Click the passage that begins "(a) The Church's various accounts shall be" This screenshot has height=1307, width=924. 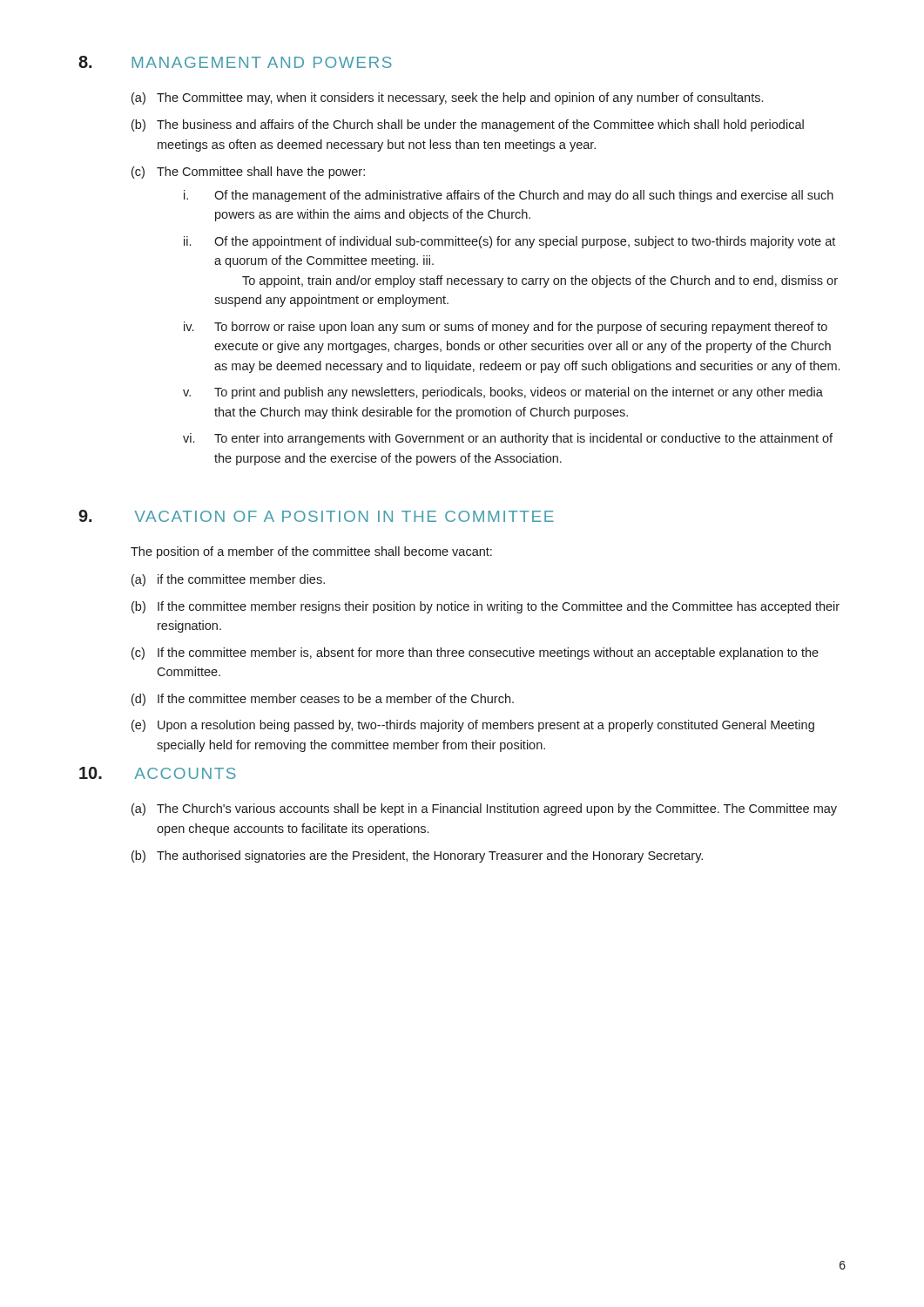pos(488,819)
